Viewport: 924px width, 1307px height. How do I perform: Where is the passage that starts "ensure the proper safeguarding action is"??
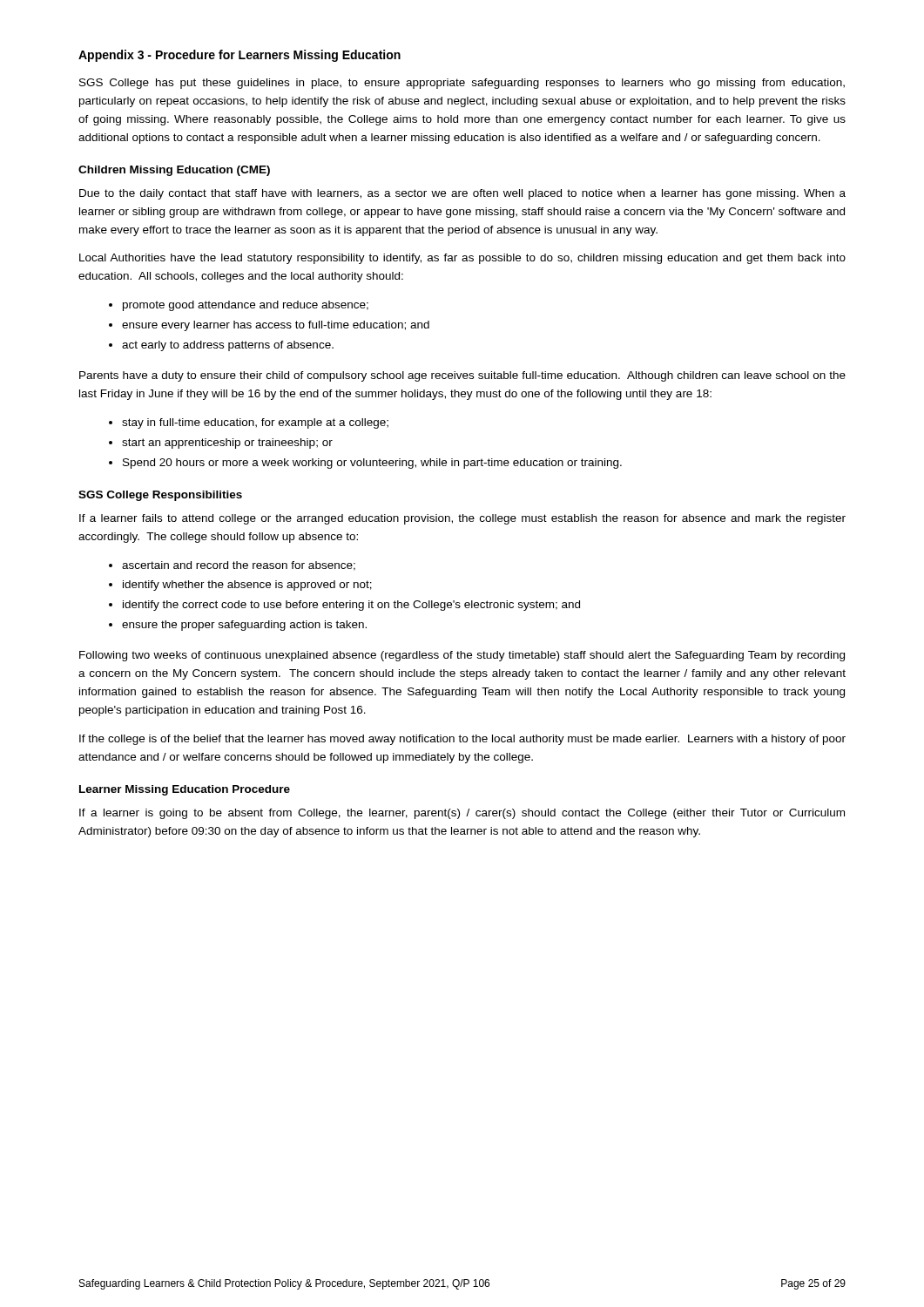point(238,626)
